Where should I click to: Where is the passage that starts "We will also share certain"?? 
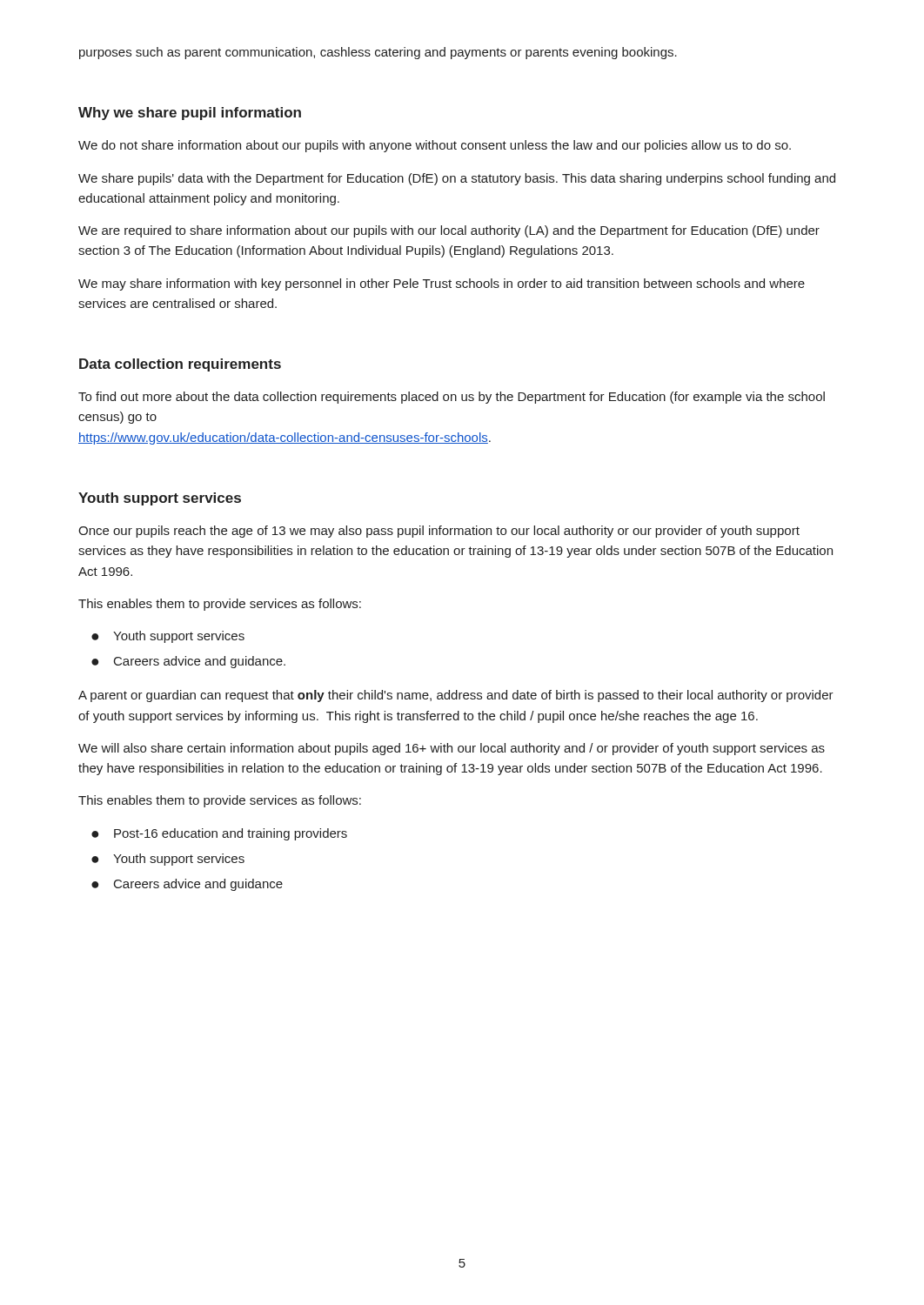point(452,758)
